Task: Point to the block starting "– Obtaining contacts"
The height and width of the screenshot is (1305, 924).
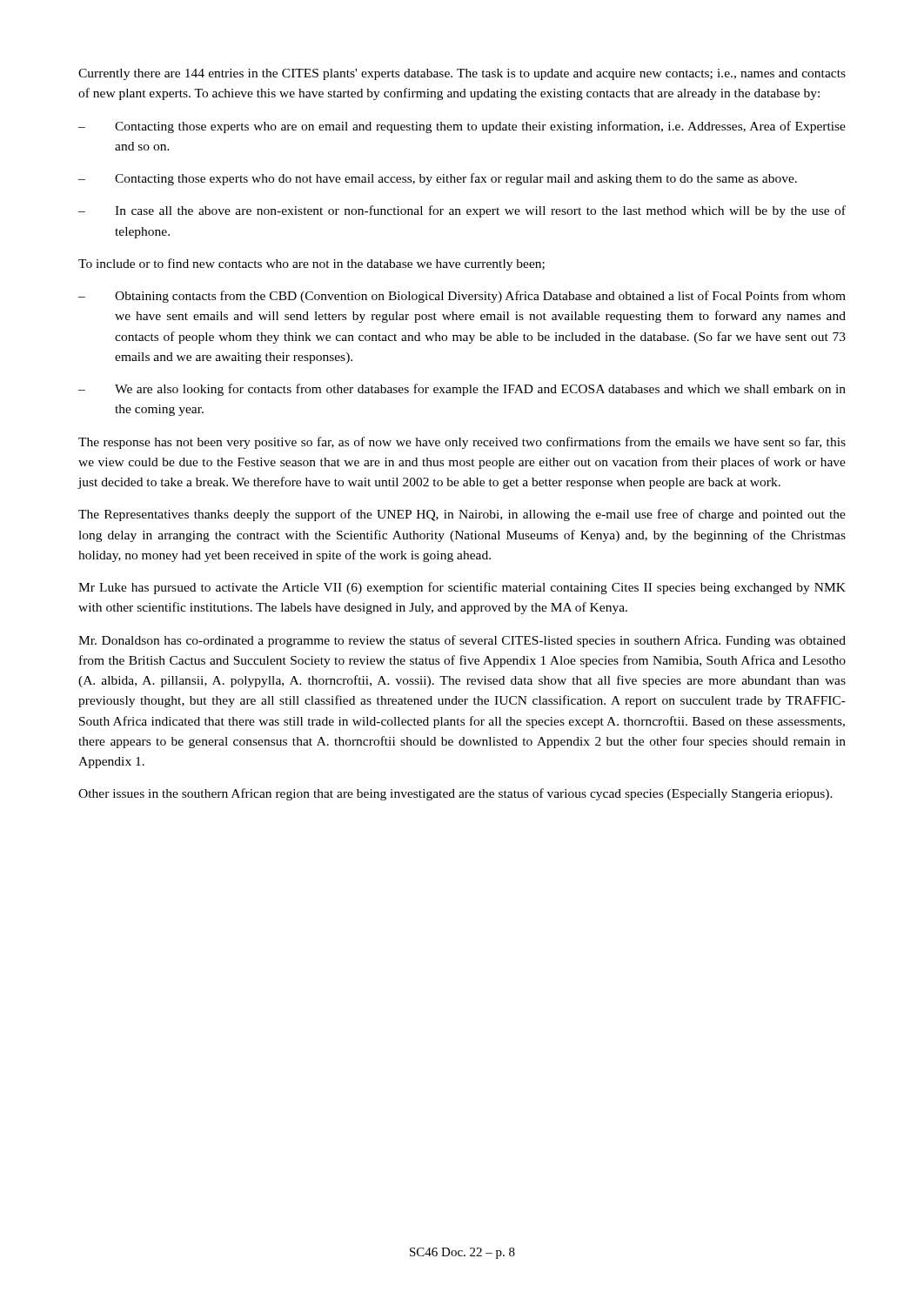Action: pyautogui.click(x=462, y=326)
